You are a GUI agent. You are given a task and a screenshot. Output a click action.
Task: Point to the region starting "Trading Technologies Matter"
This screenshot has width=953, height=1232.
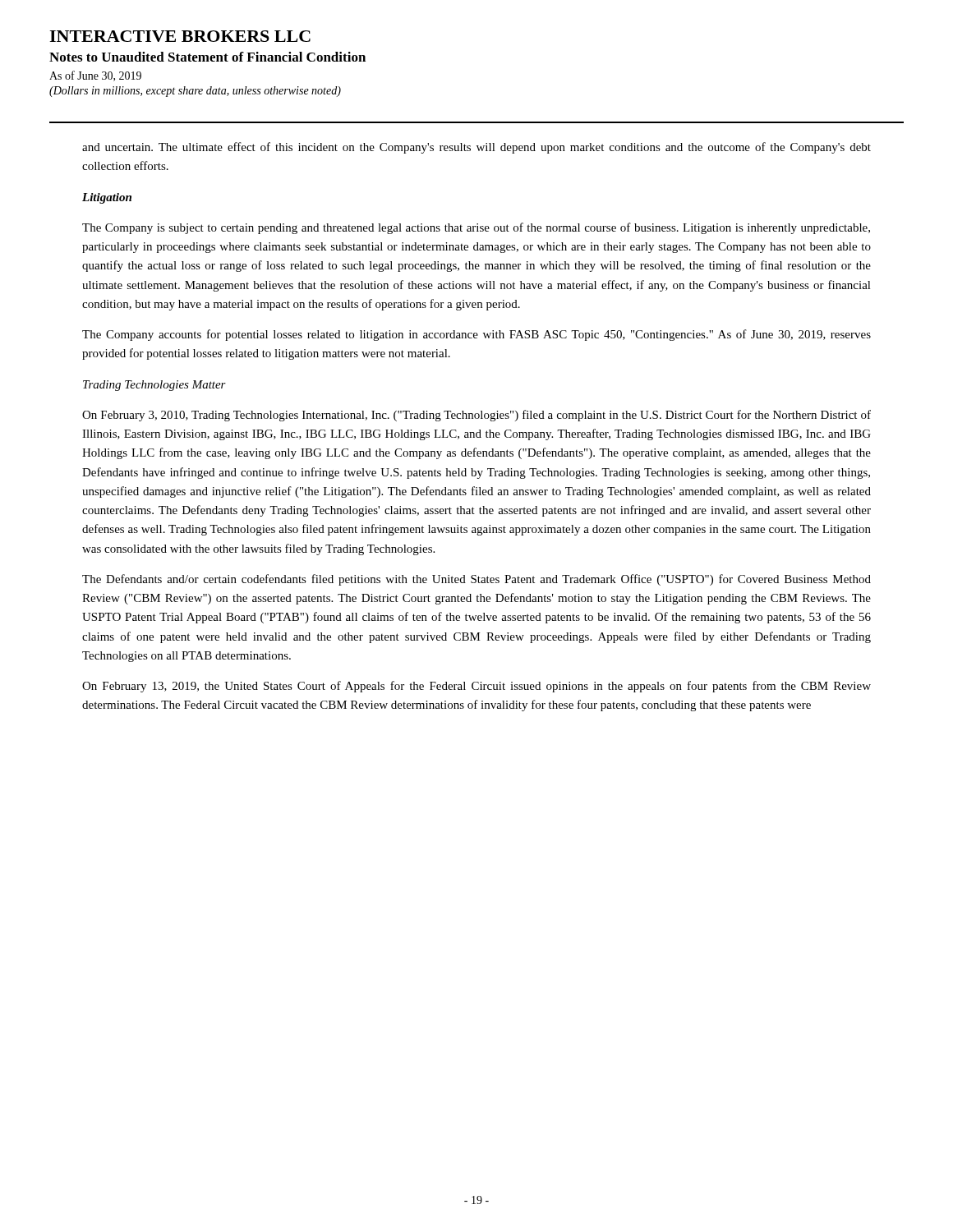point(154,386)
